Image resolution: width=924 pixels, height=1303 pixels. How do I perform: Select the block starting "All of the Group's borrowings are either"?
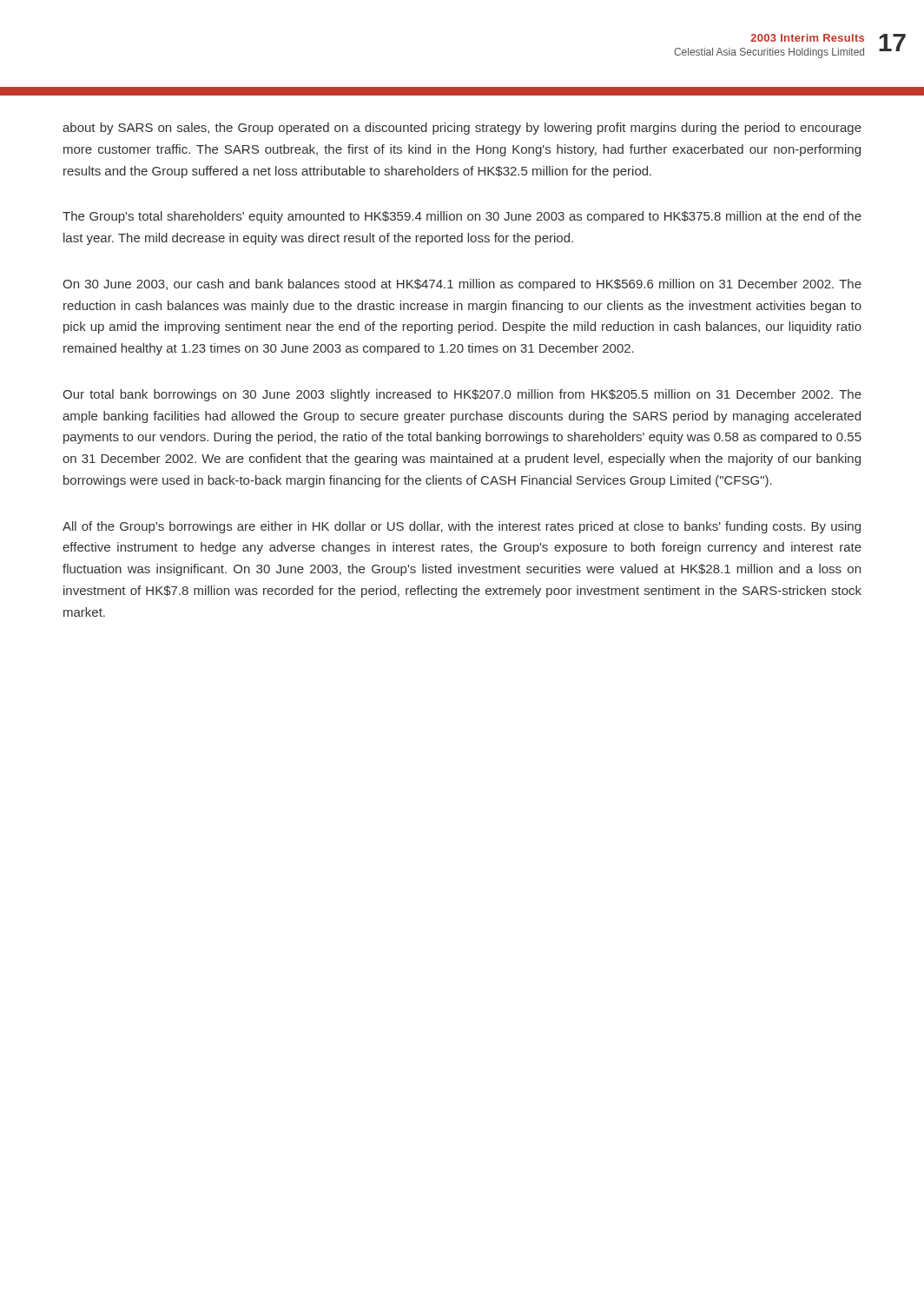(462, 569)
